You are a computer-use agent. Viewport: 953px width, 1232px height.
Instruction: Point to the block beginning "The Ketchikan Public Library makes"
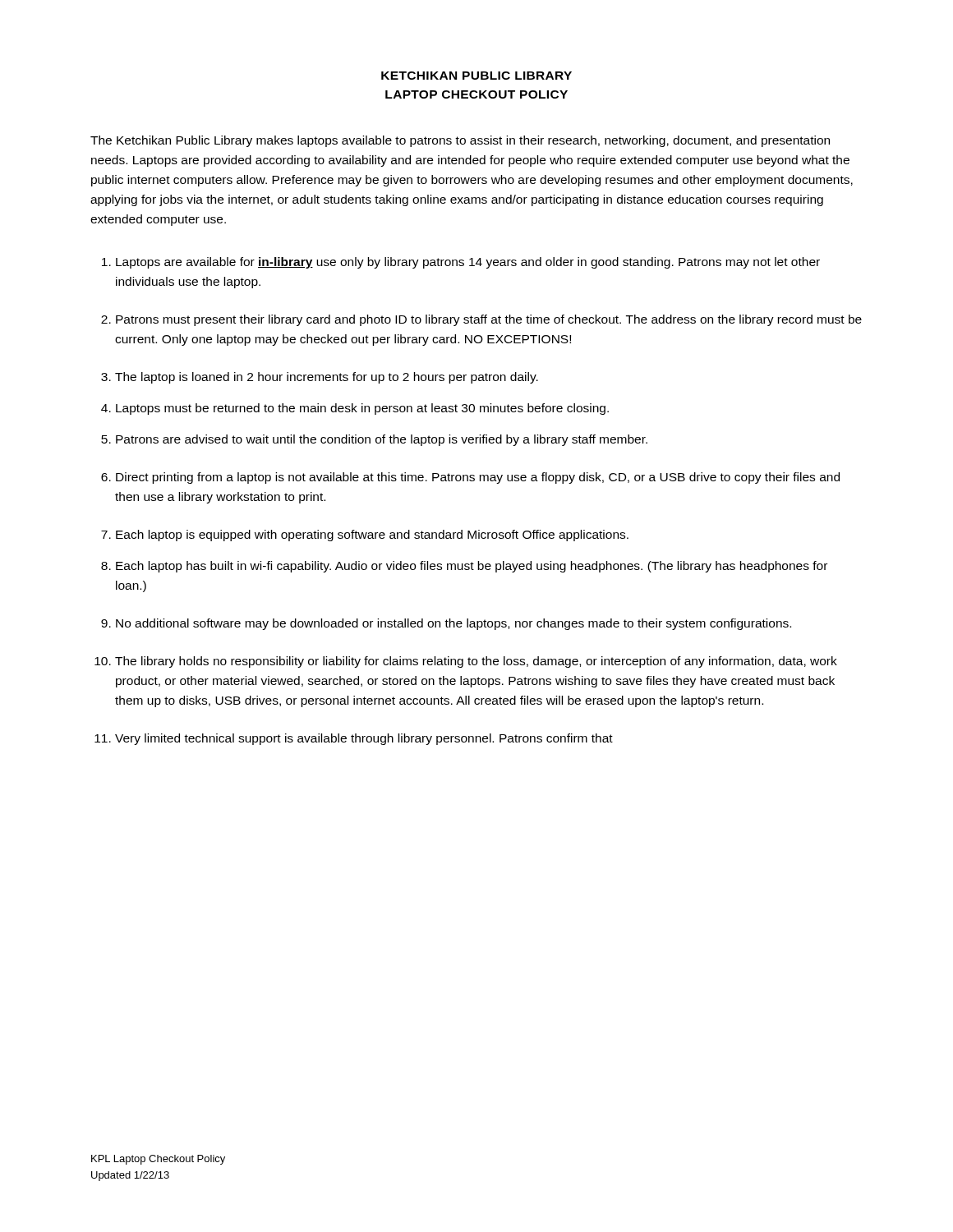pos(472,179)
